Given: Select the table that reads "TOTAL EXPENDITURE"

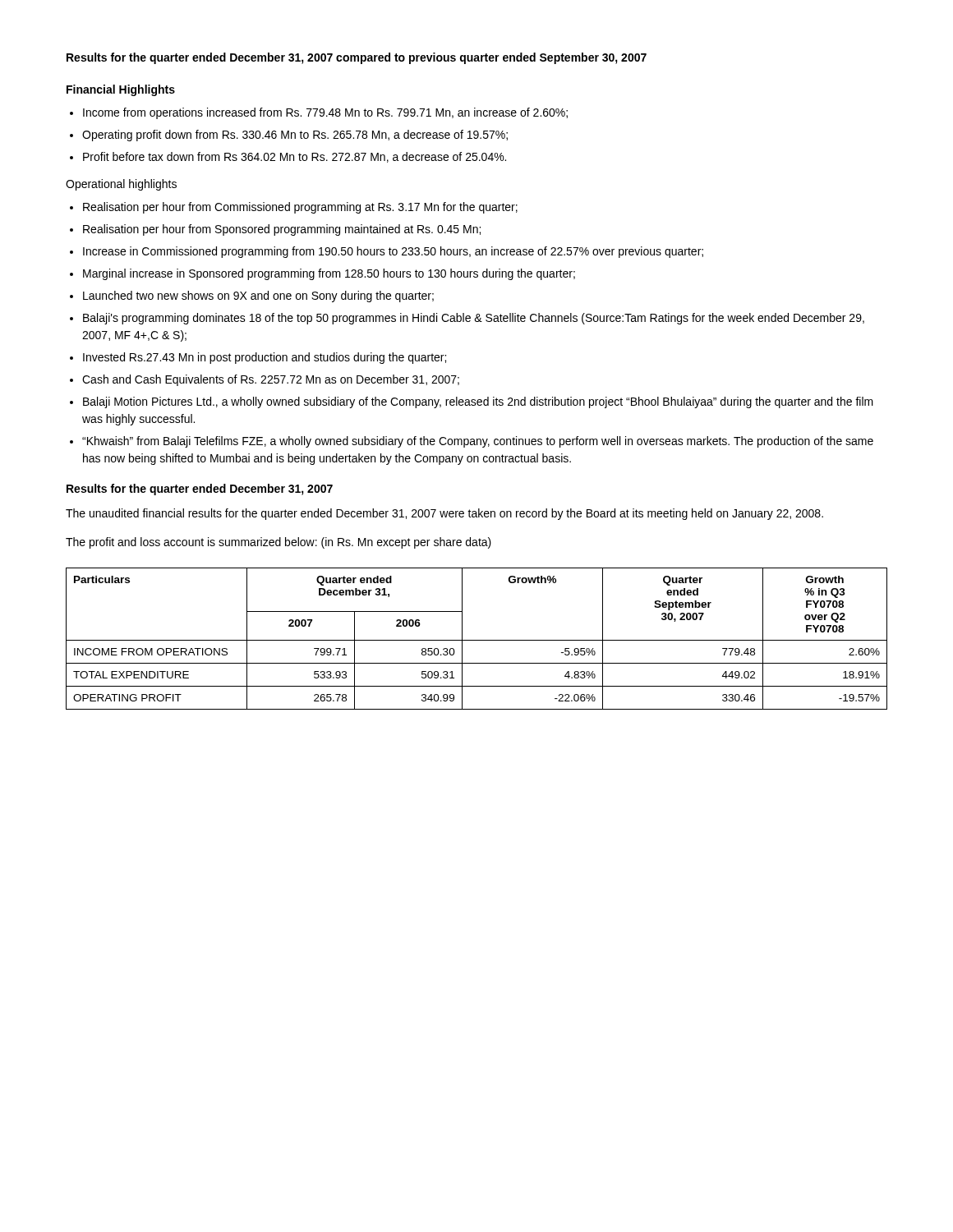Looking at the screenshot, I should [x=476, y=639].
